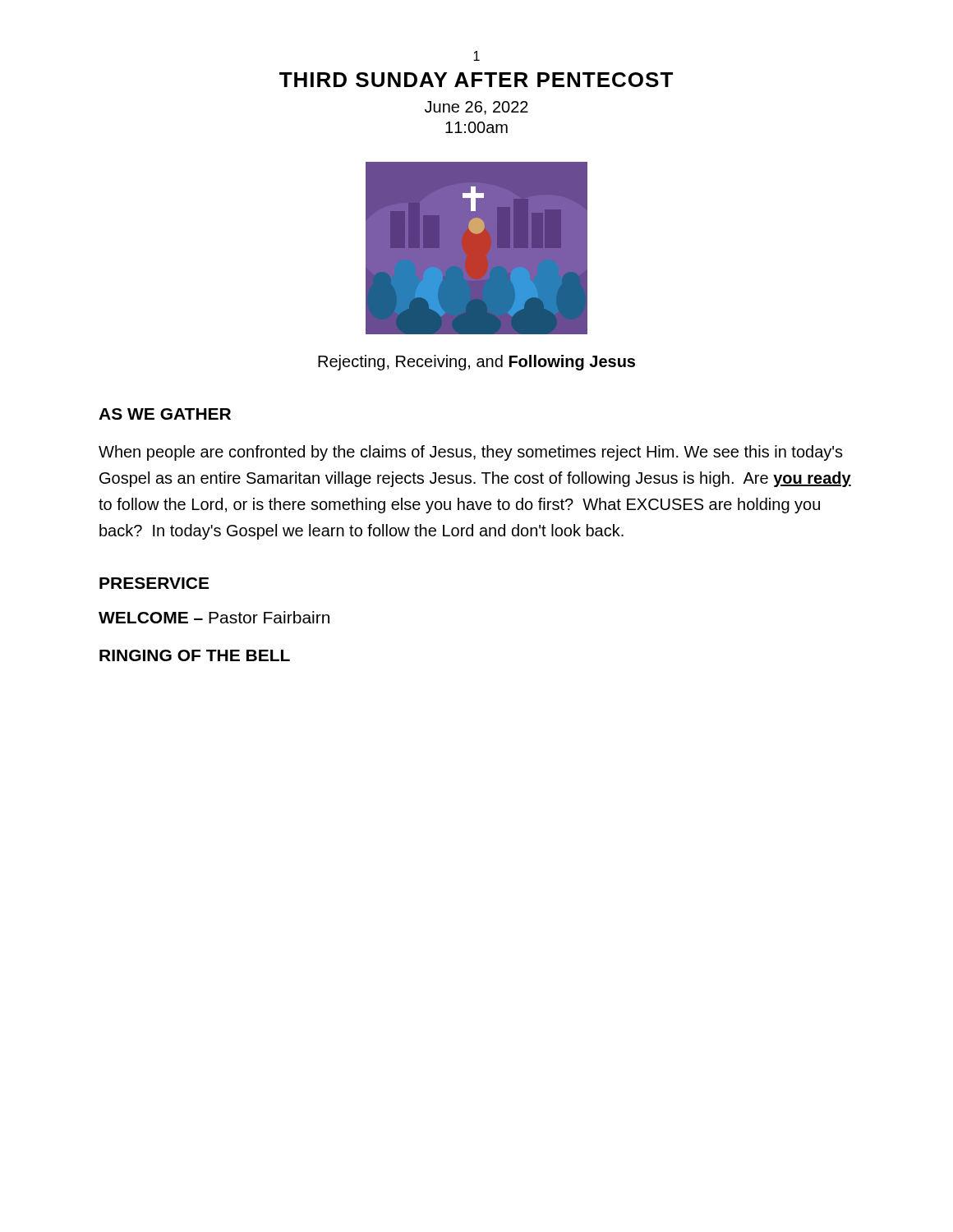Click on the passage starting "THIRD SUNDAY AFTER PENTECOST"
The width and height of the screenshot is (953, 1232).
[476, 80]
